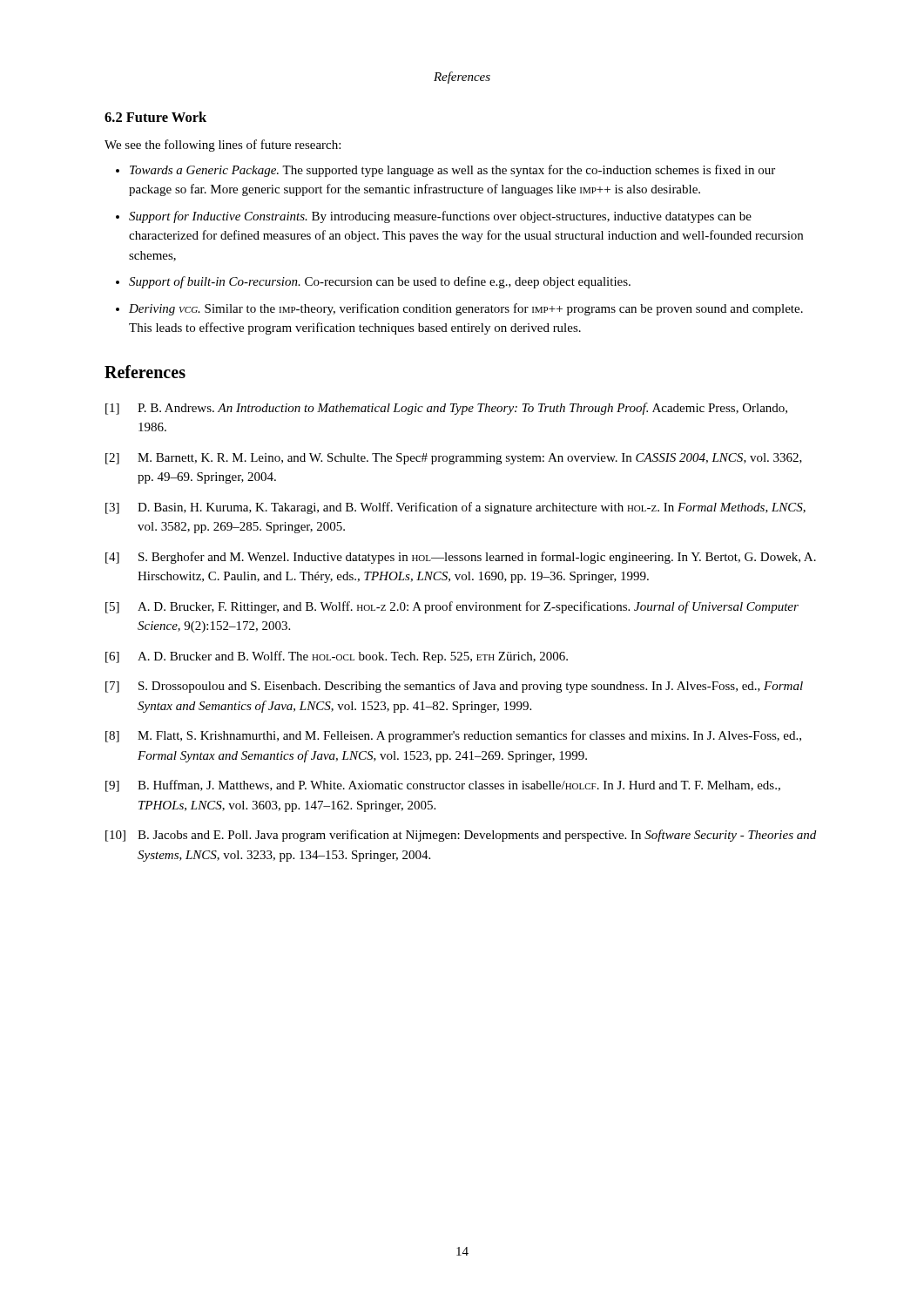Point to the block beginning "[10] B. Jacobs"

click(462, 845)
